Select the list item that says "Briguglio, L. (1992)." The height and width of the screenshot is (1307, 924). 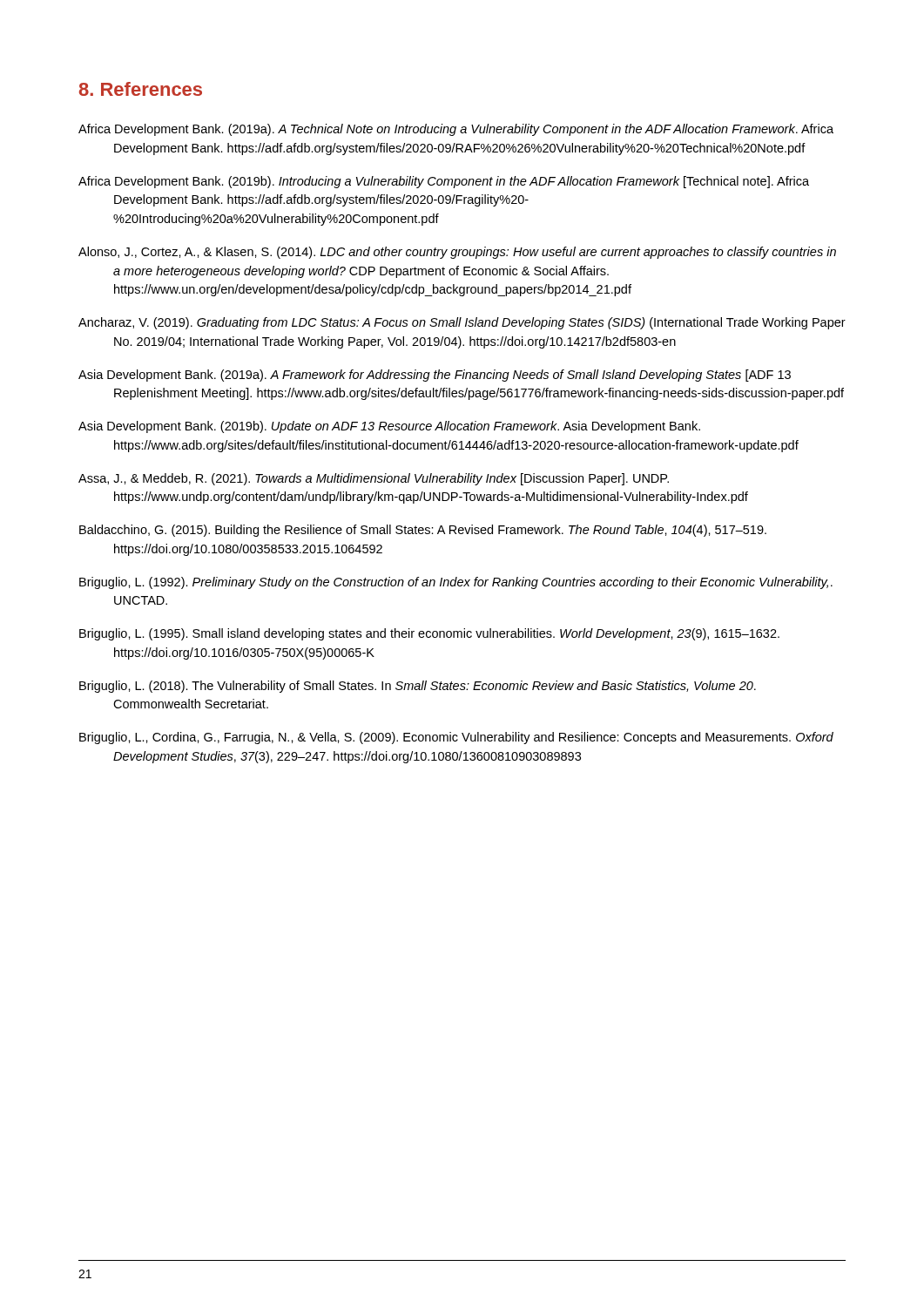456,591
